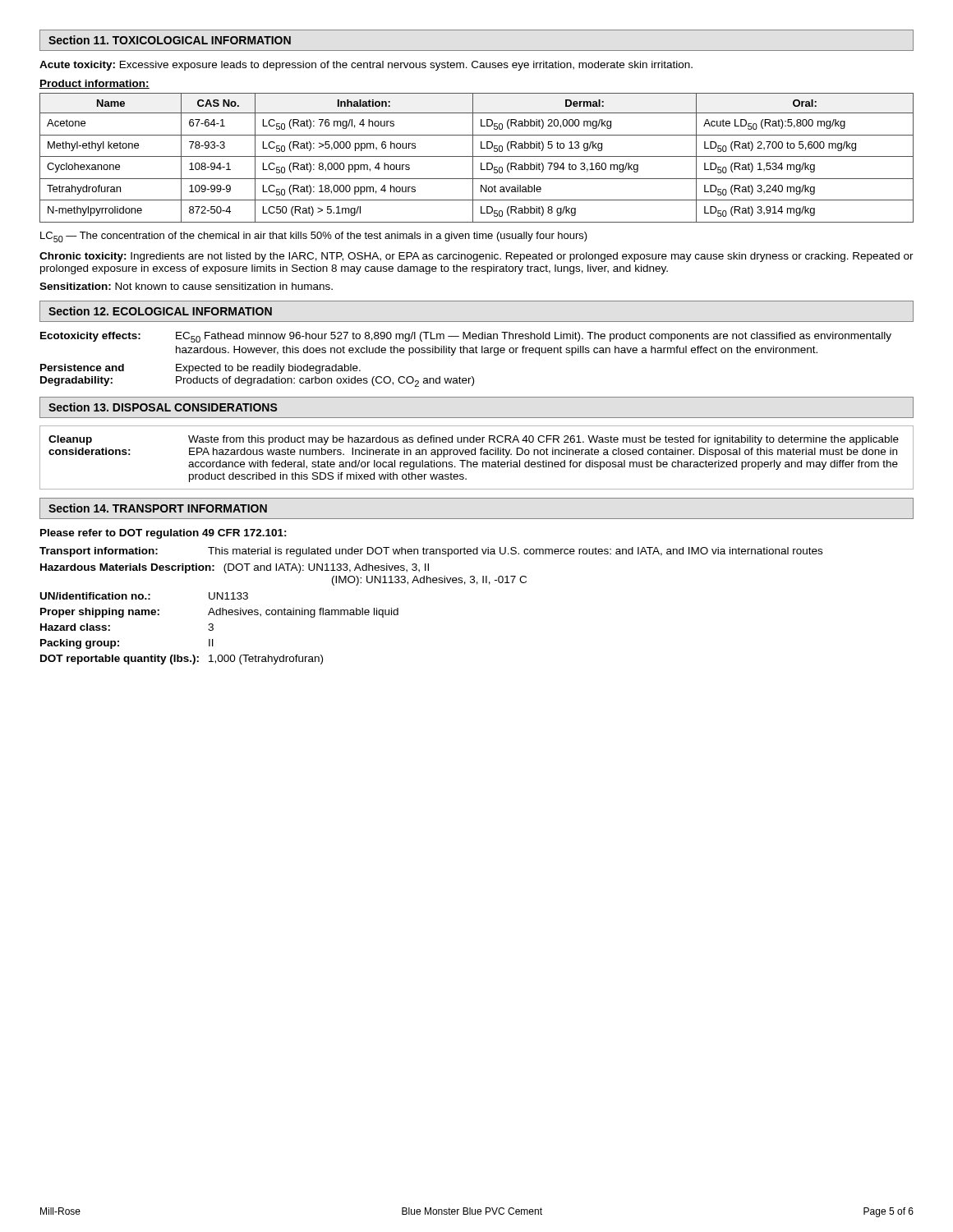
Task: Point to "Packing group: II"
Action: [127, 643]
